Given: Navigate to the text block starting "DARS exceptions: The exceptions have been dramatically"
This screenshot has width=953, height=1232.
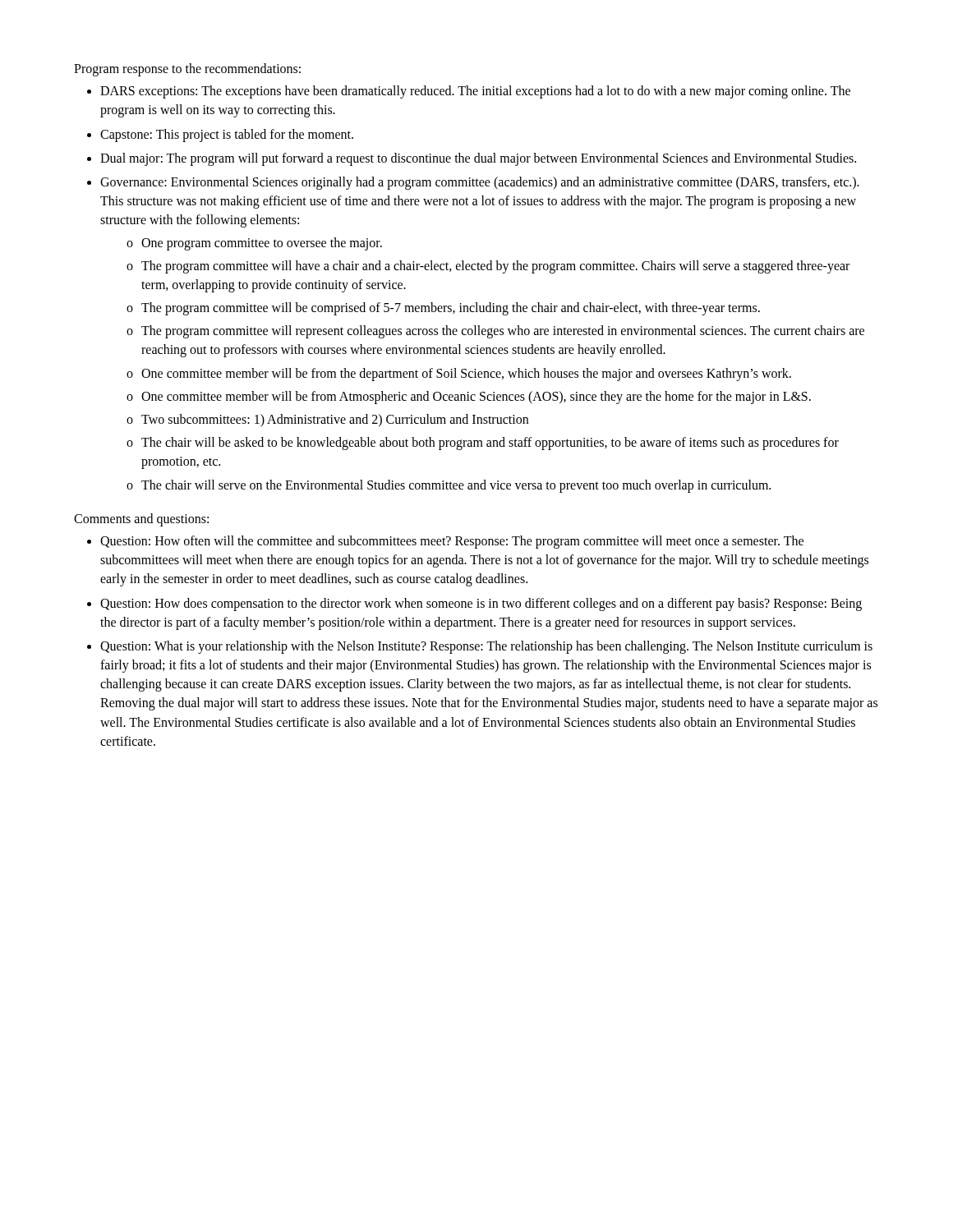Looking at the screenshot, I should 475,100.
